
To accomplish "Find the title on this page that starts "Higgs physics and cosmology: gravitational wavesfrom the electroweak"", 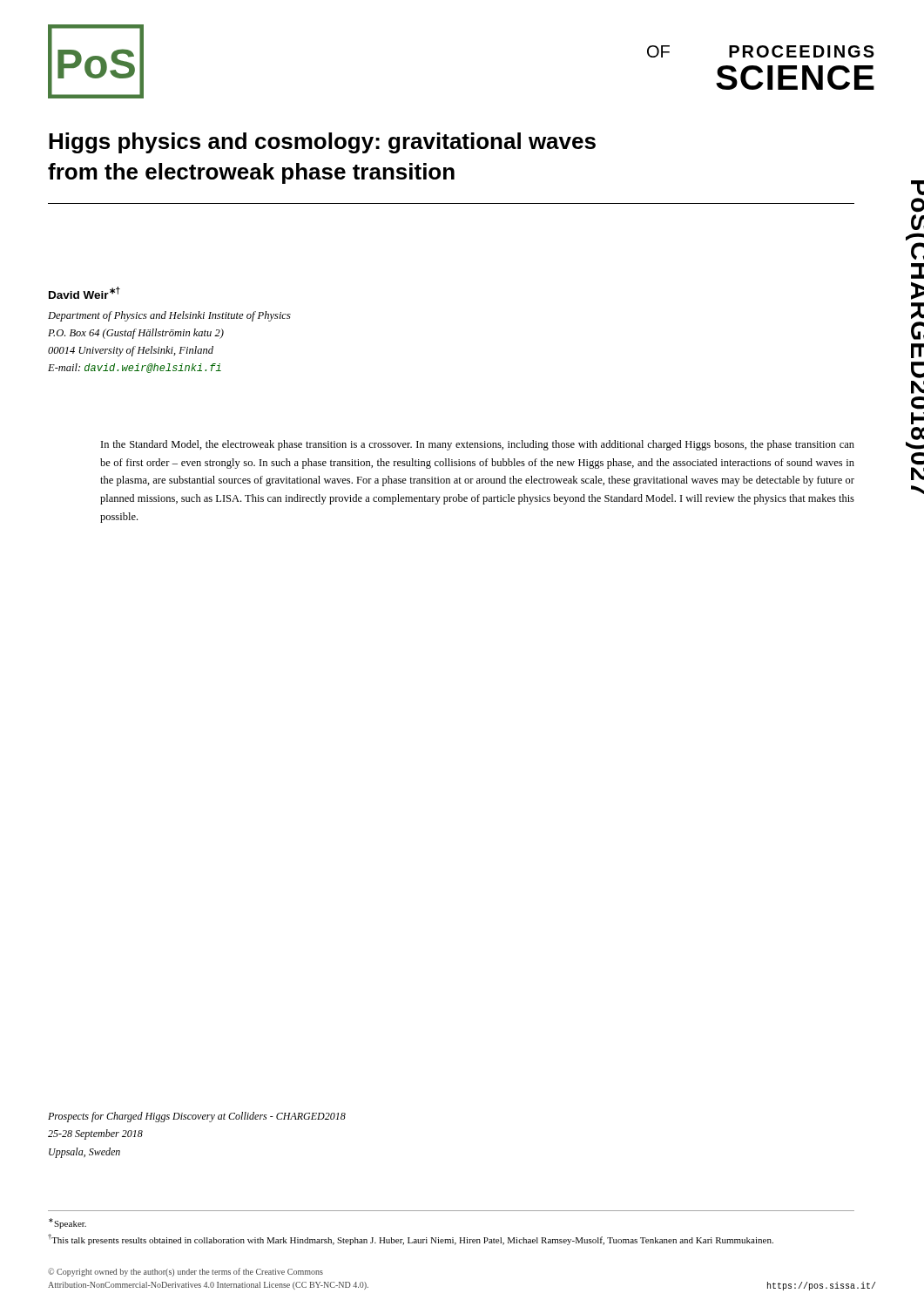I will (451, 165).
